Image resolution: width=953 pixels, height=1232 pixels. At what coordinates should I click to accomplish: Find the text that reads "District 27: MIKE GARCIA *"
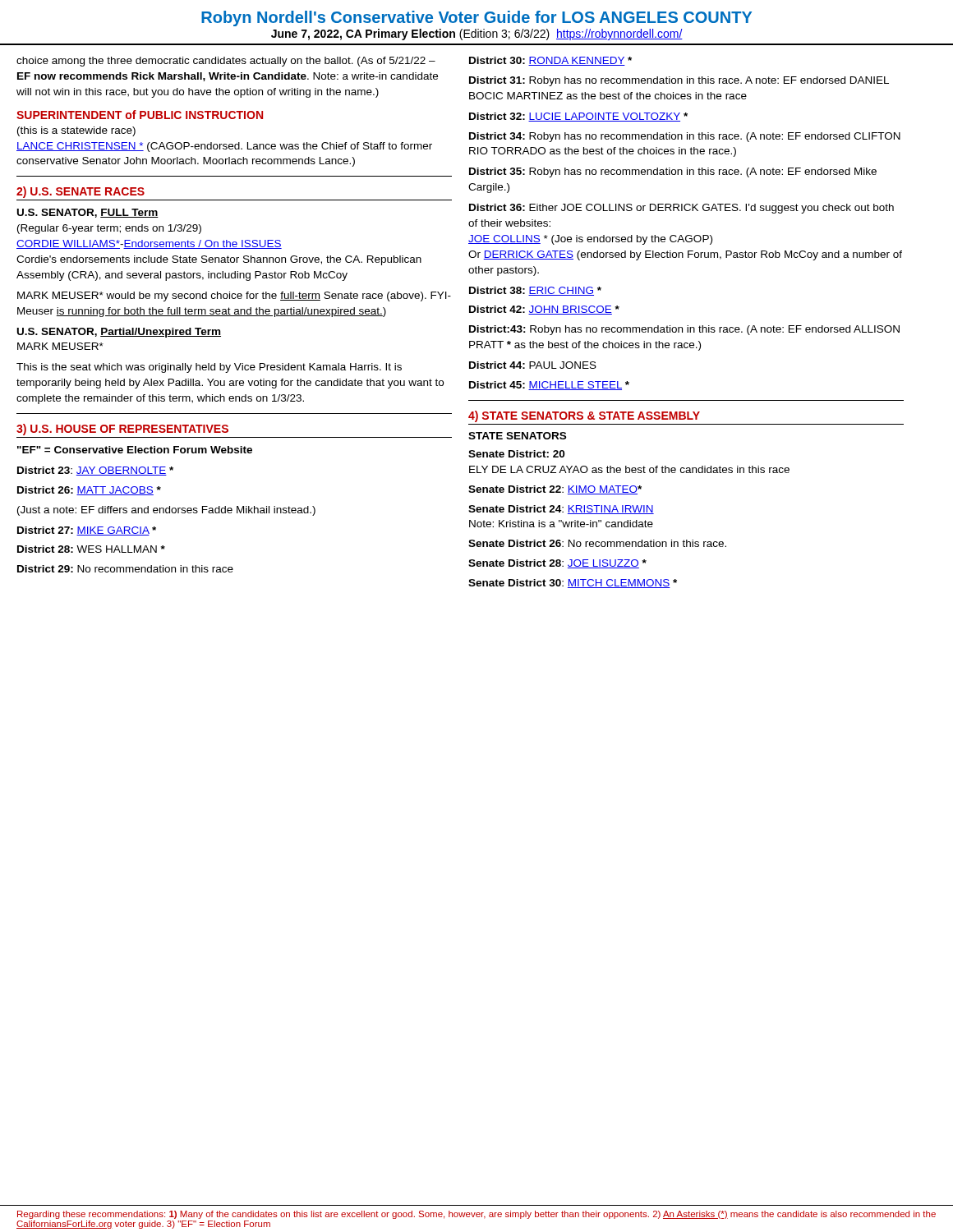[86, 530]
